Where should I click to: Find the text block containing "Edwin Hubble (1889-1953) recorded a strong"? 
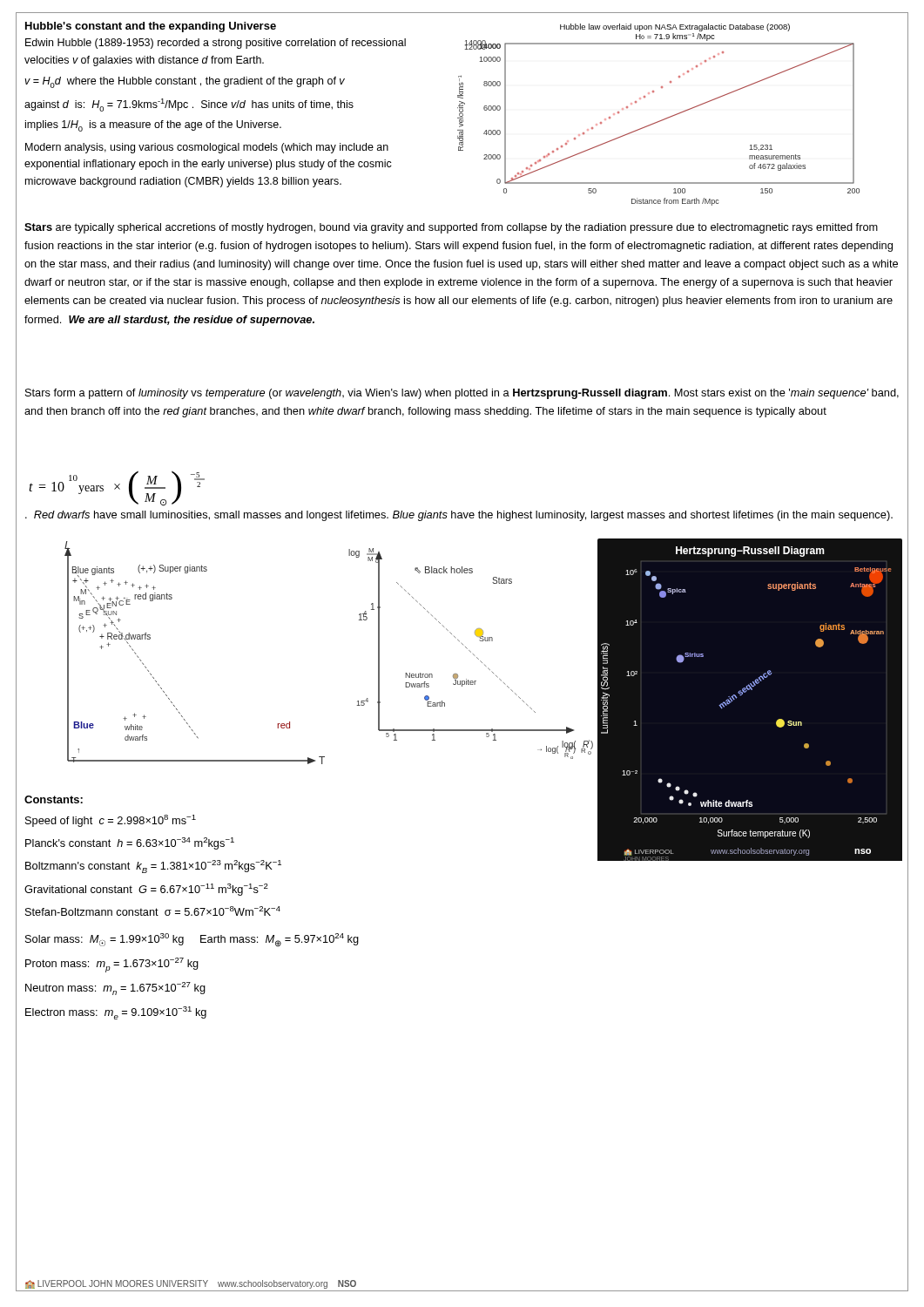point(233,113)
